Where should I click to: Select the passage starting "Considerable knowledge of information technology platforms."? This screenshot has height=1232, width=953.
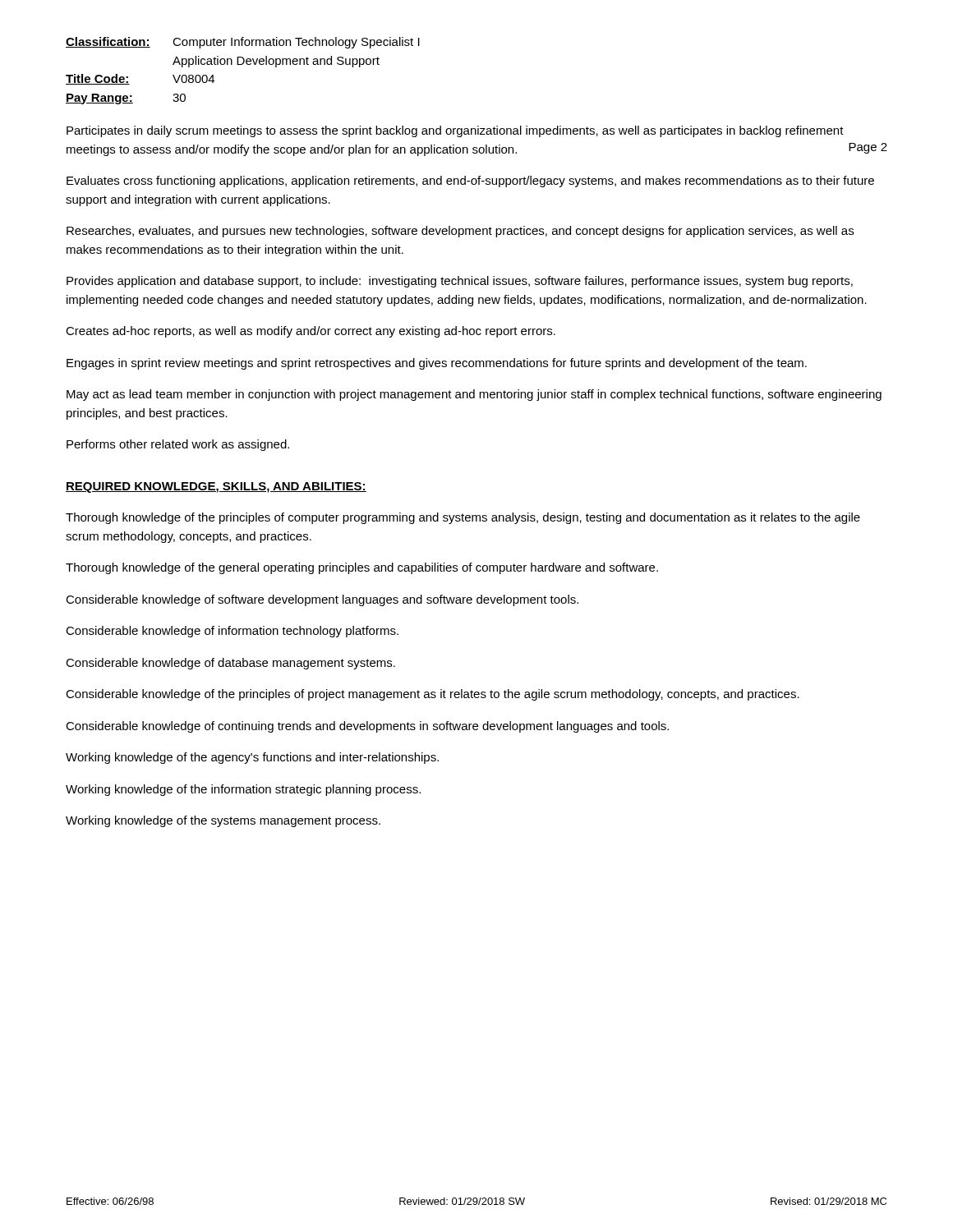[x=233, y=630]
